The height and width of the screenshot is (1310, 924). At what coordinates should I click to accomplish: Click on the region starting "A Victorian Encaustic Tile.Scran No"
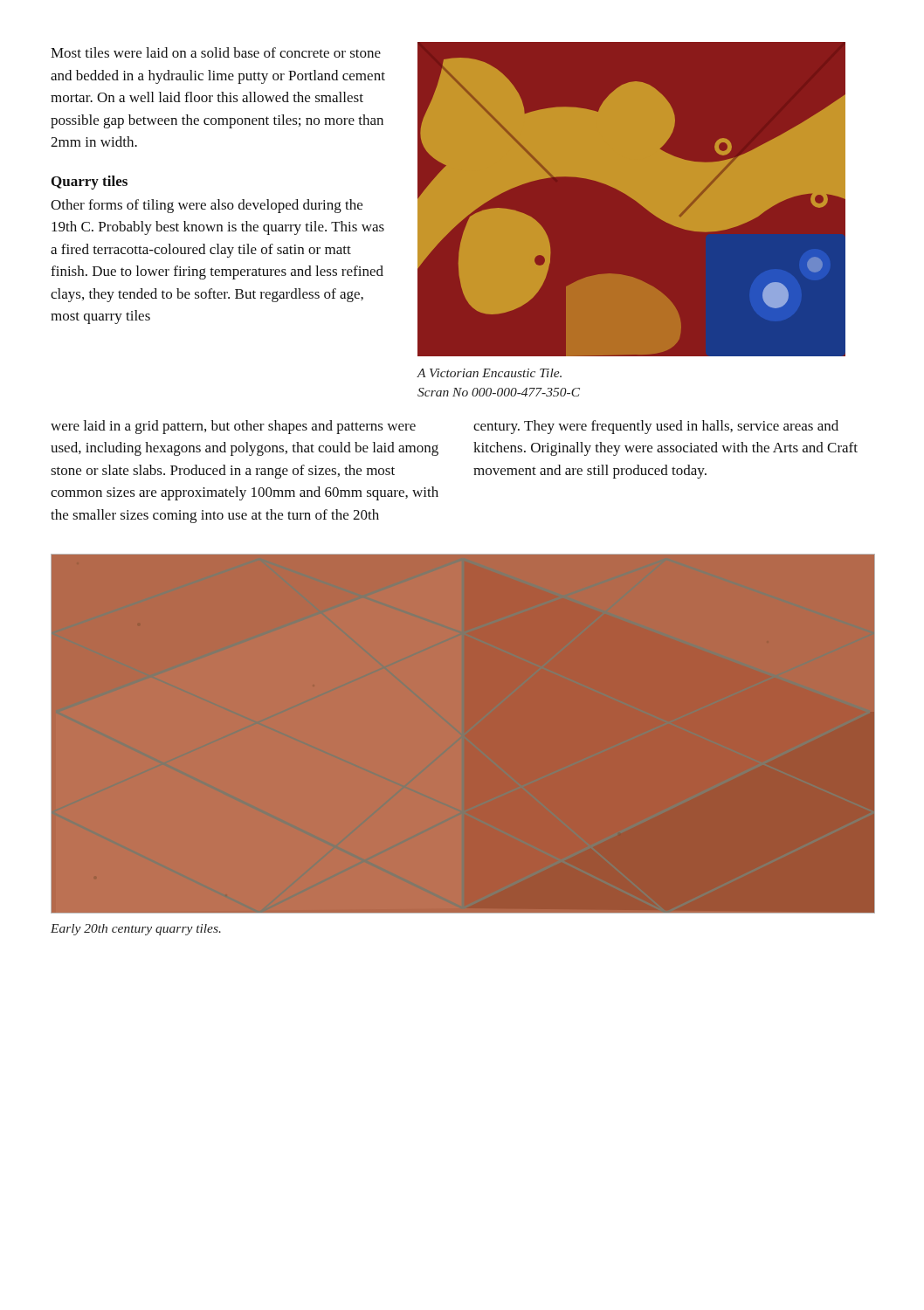499,382
